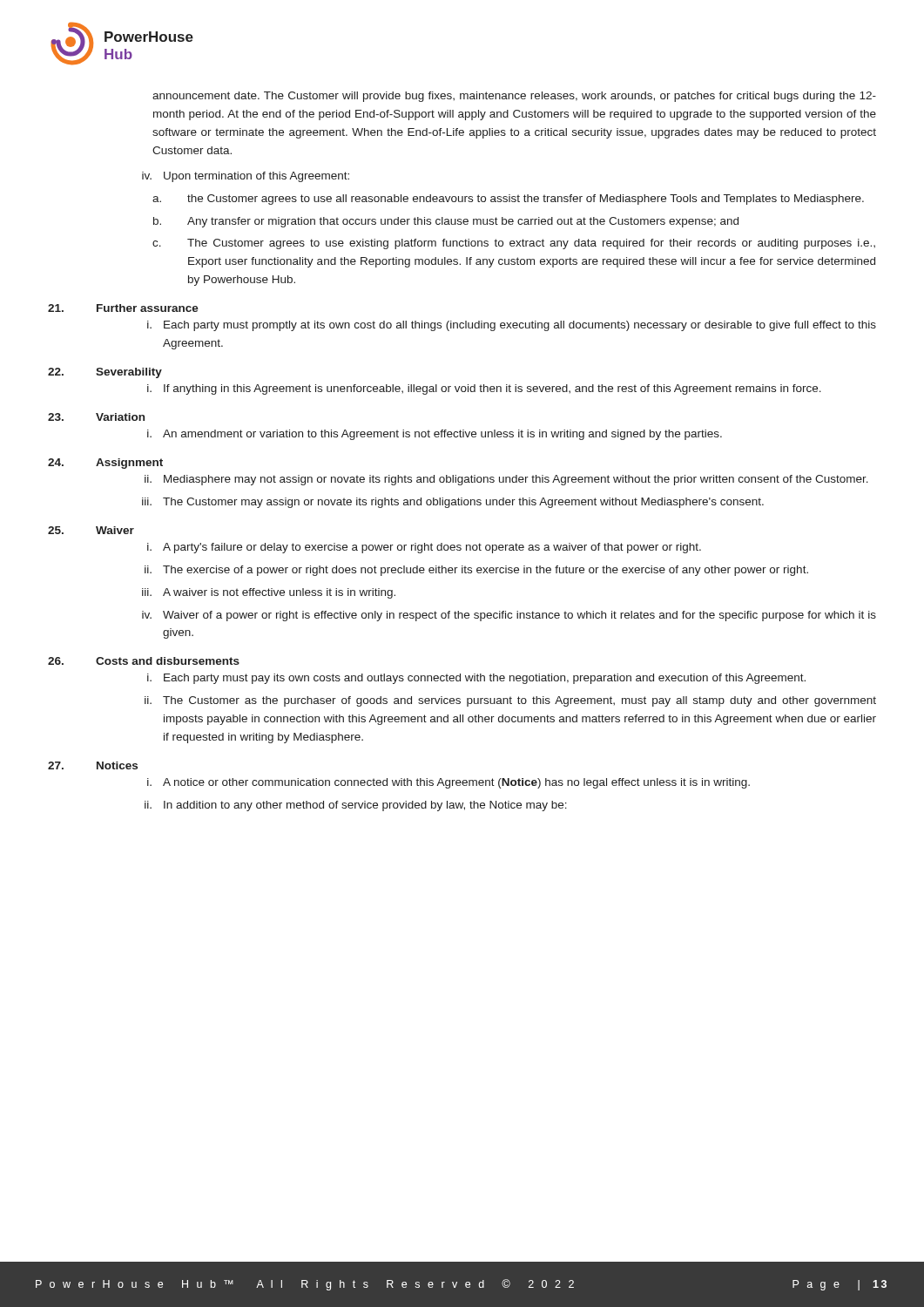This screenshot has width=924, height=1307.
Task: Point to the block beginning "i. A party's failure or delay to exercise"
Action: click(488, 547)
